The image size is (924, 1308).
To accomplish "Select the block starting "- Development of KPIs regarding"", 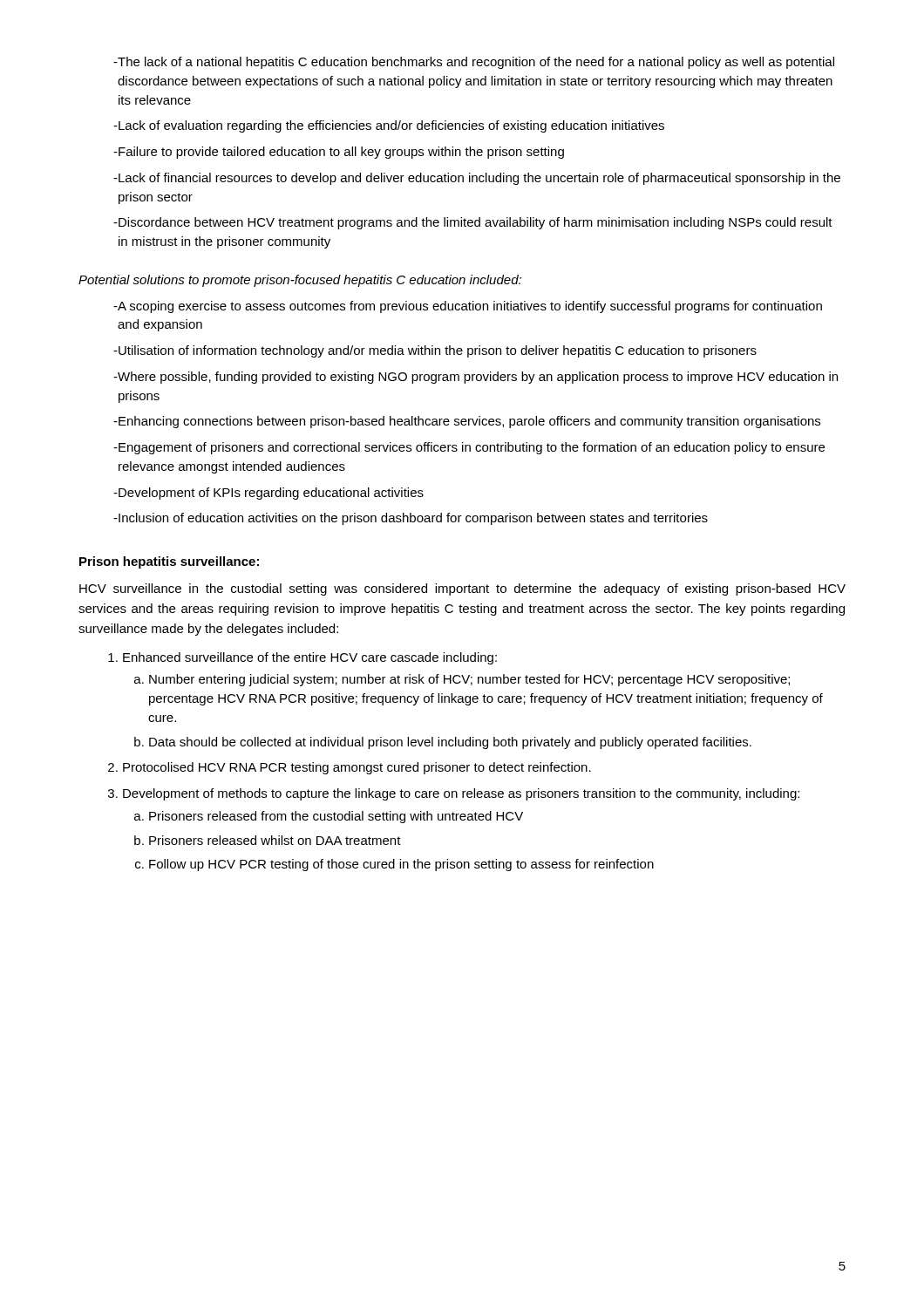I will 268,494.
